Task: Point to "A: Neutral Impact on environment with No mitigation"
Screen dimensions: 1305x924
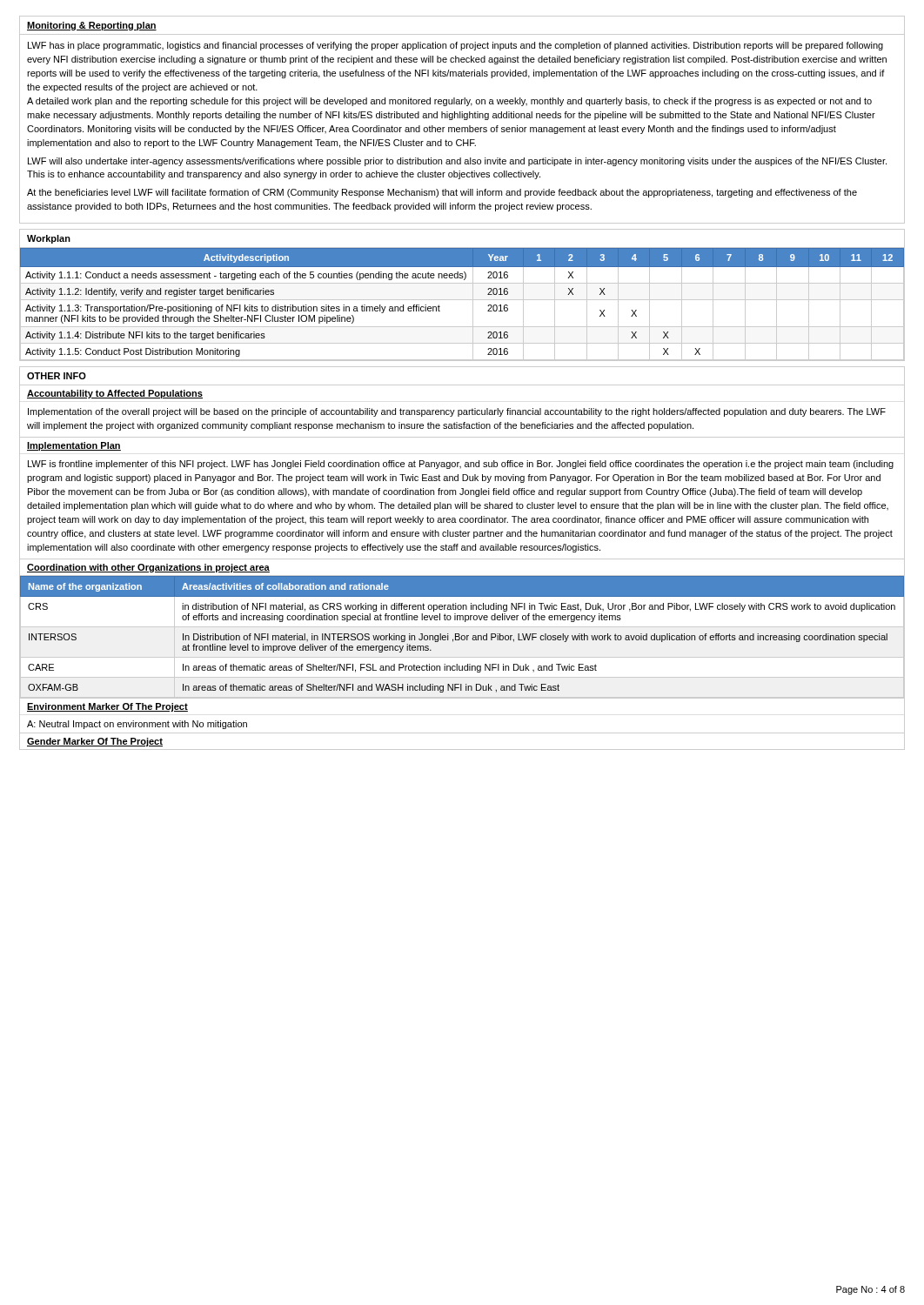Action: pyautogui.click(x=137, y=724)
